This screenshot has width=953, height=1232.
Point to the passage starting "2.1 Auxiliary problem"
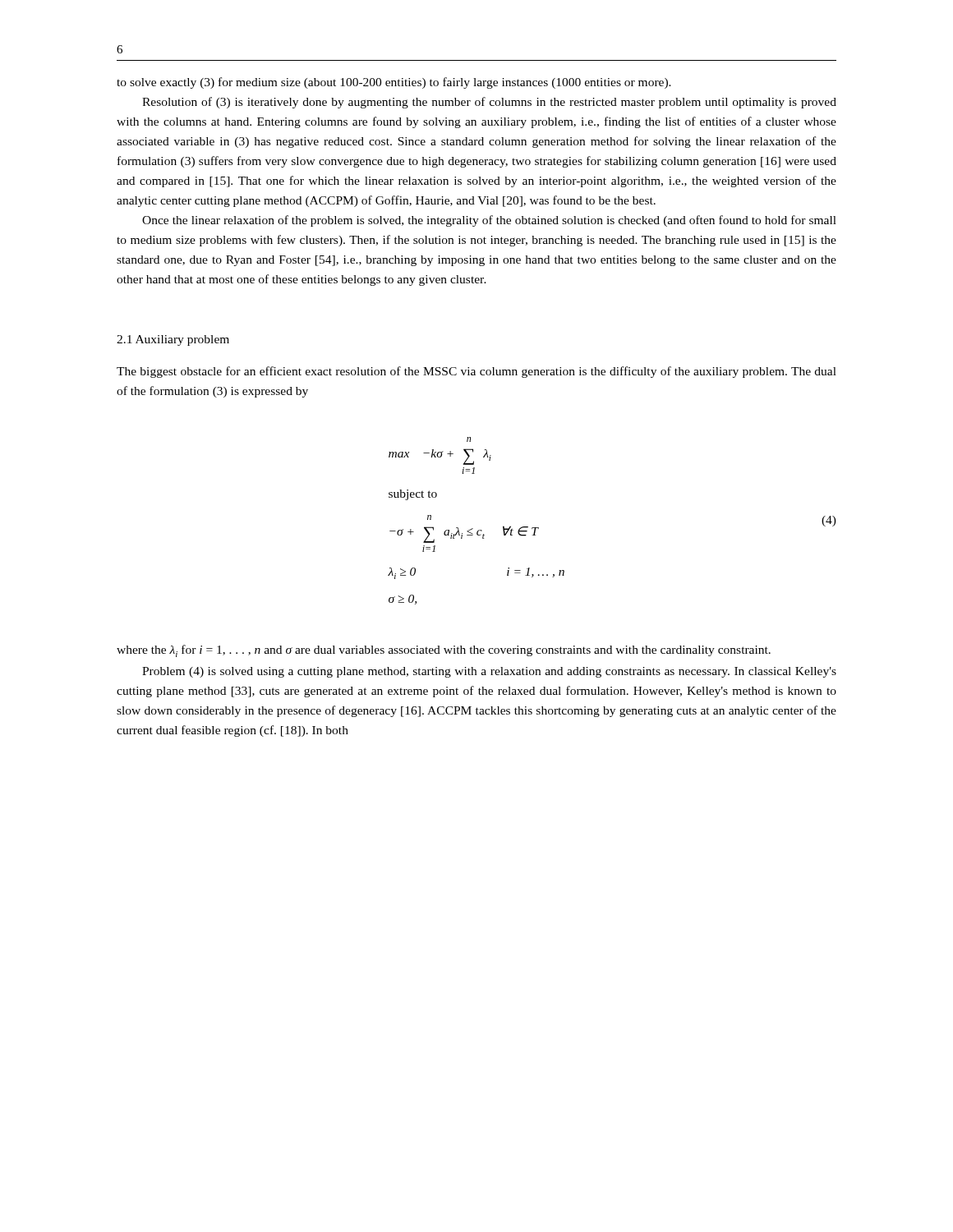click(x=173, y=339)
